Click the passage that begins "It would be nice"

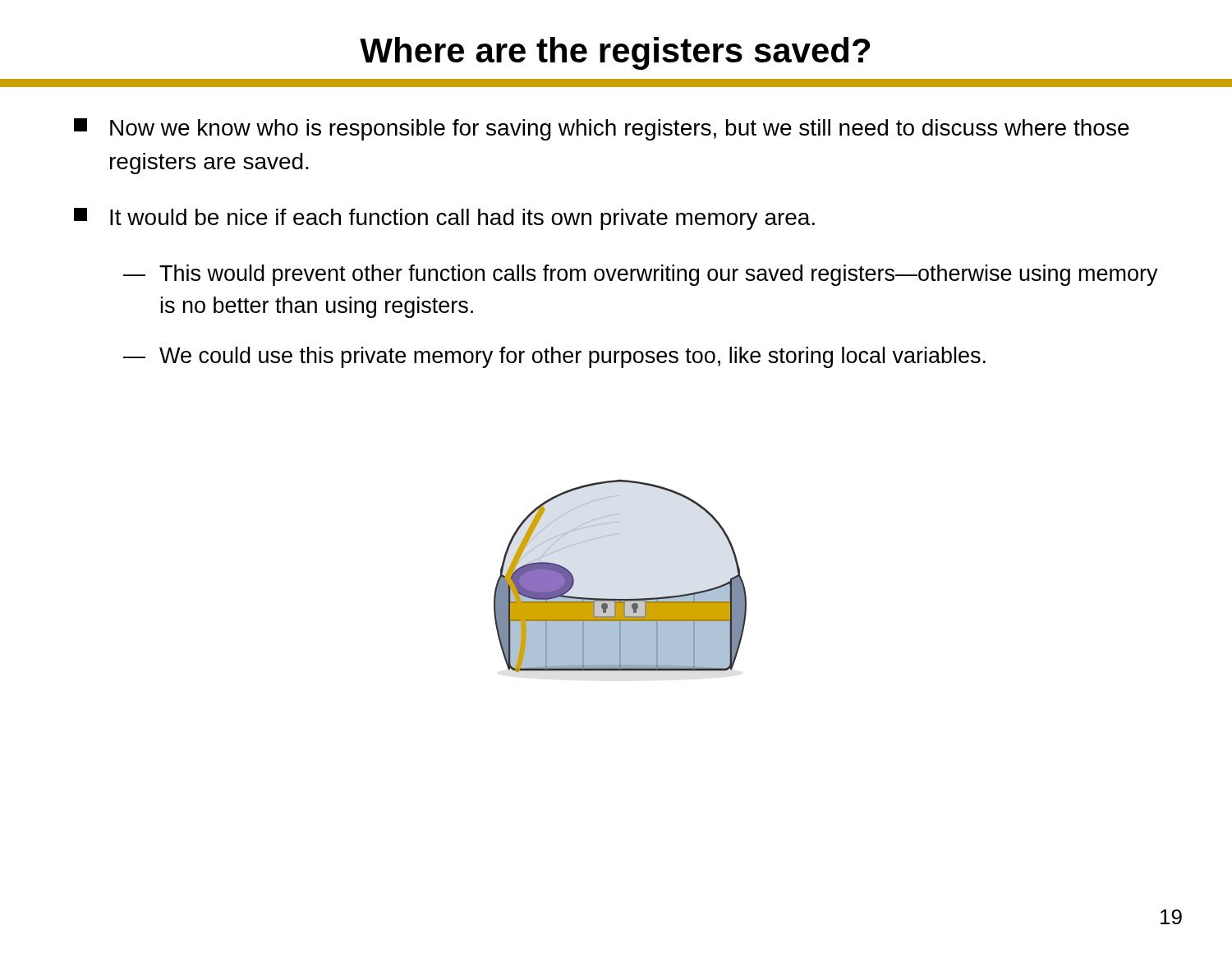(445, 218)
